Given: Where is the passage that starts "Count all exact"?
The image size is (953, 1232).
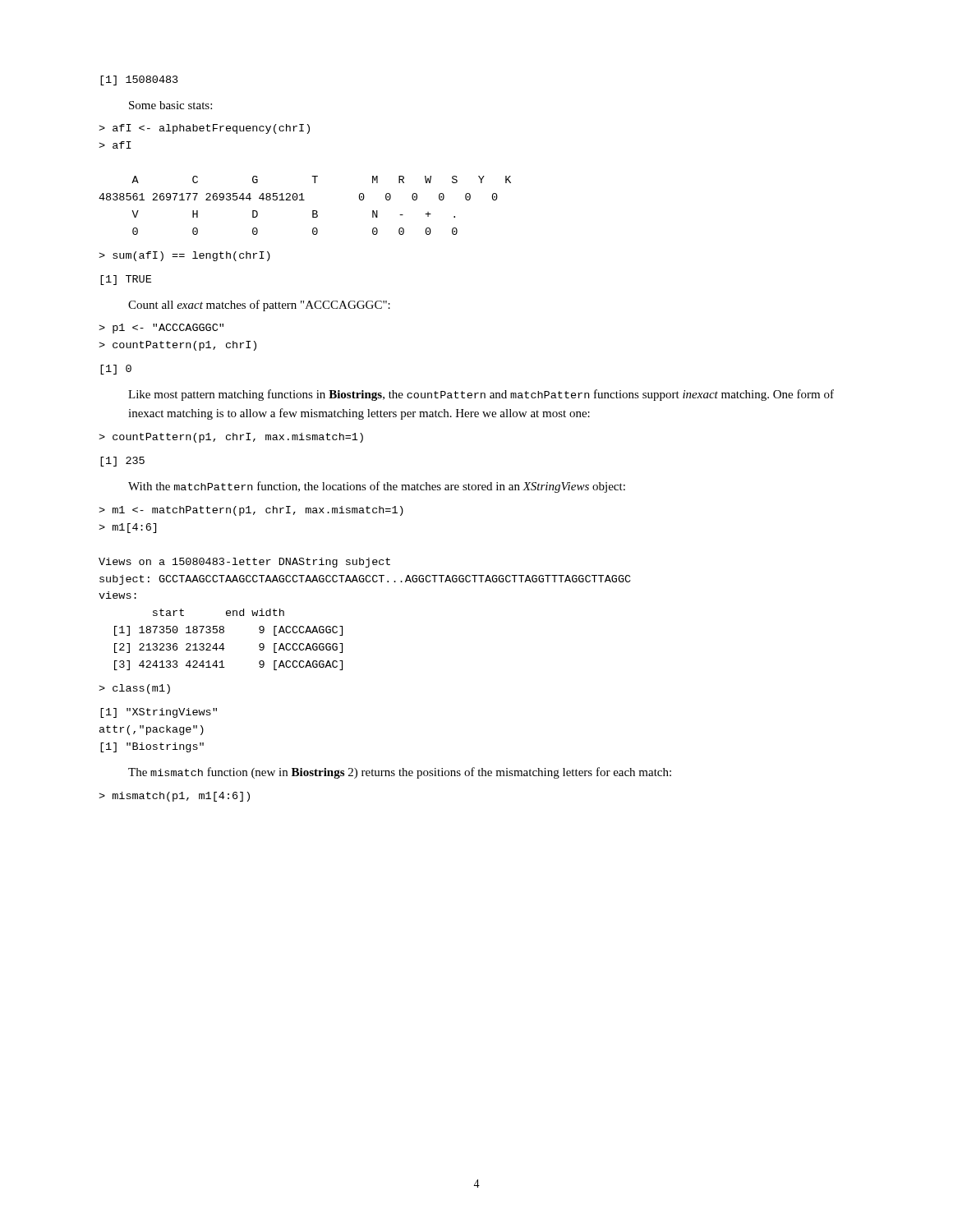Looking at the screenshot, I should pyautogui.click(x=260, y=304).
